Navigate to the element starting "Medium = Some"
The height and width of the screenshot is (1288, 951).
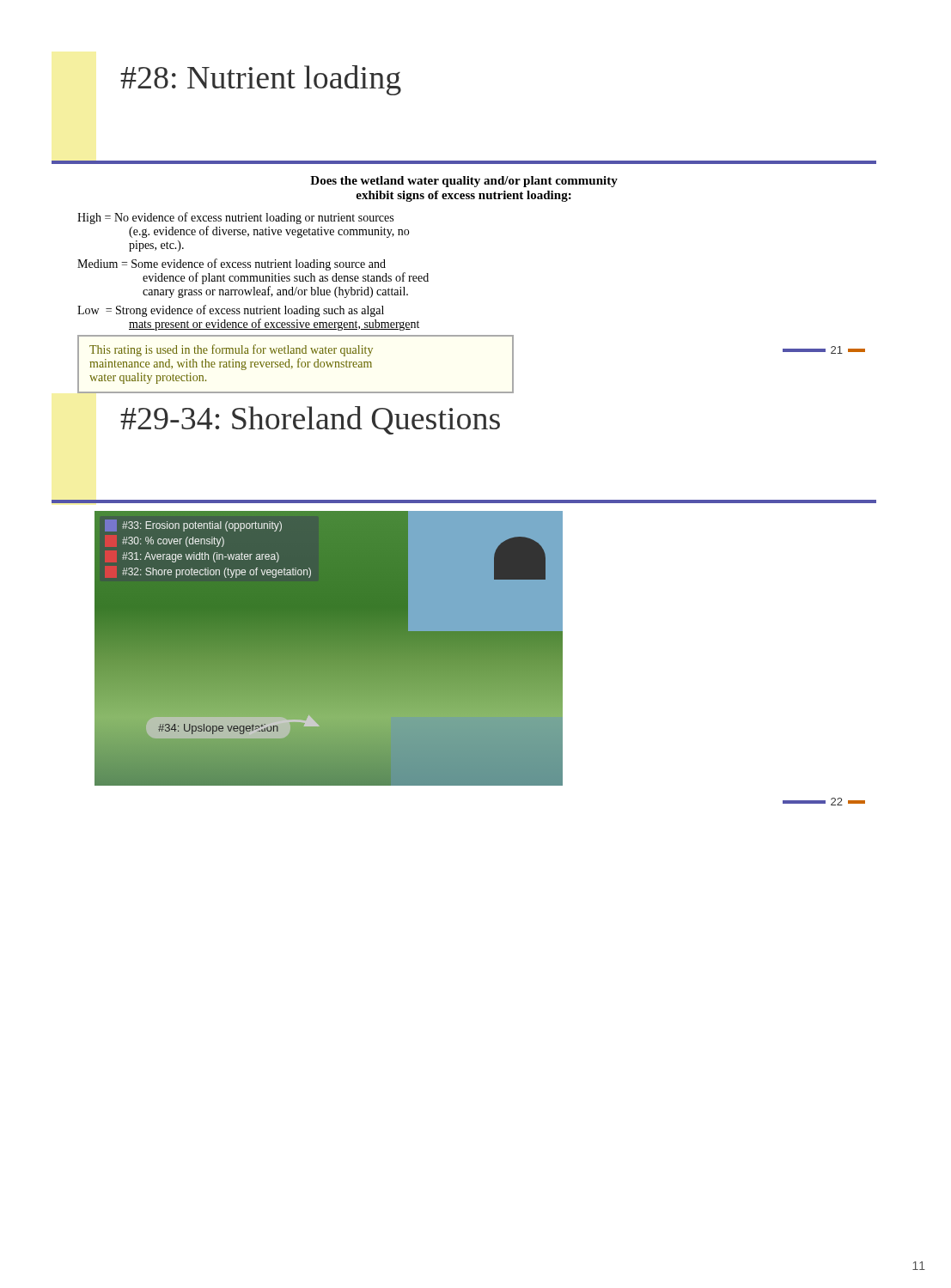(253, 278)
